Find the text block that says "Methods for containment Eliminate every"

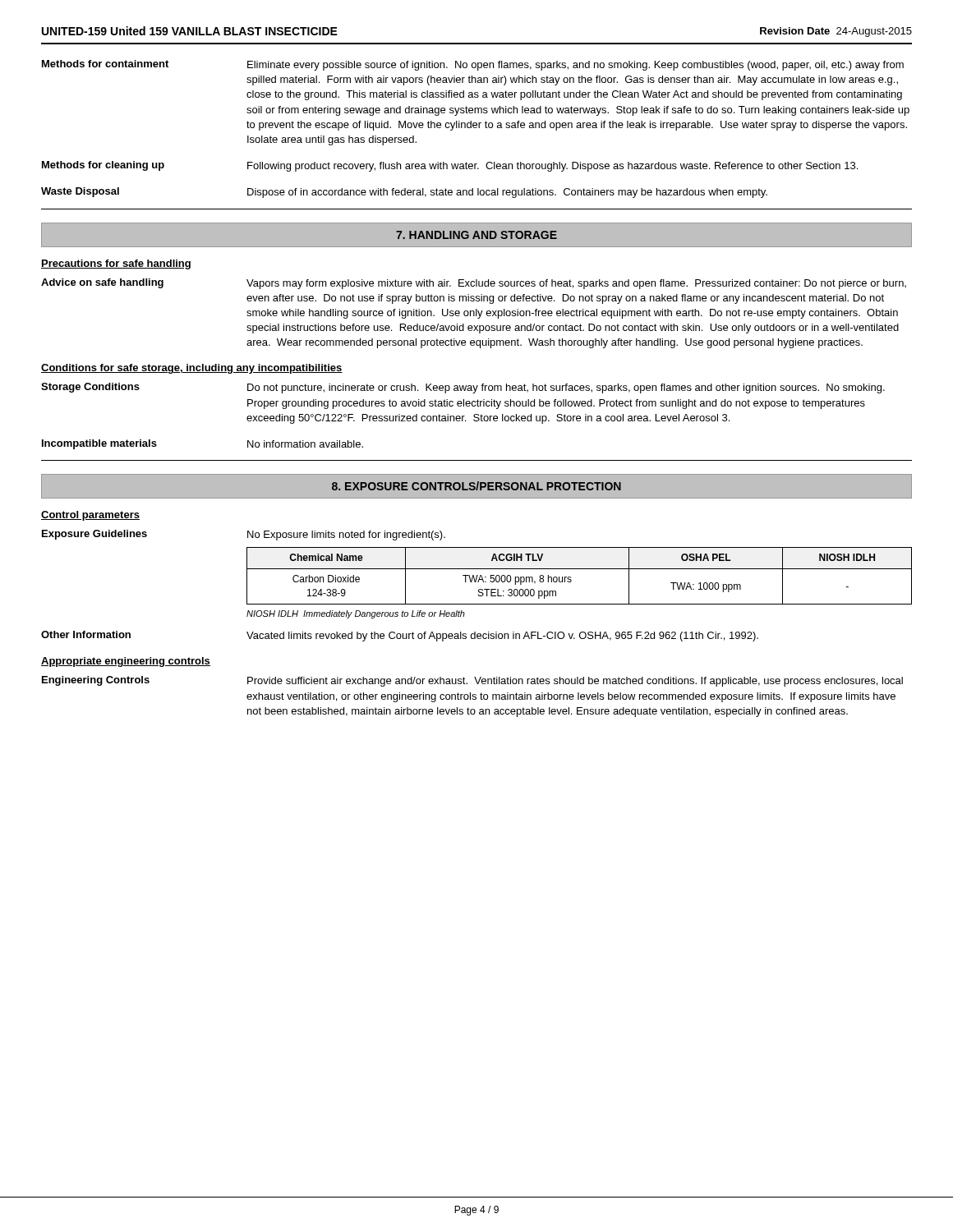point(476,102)
